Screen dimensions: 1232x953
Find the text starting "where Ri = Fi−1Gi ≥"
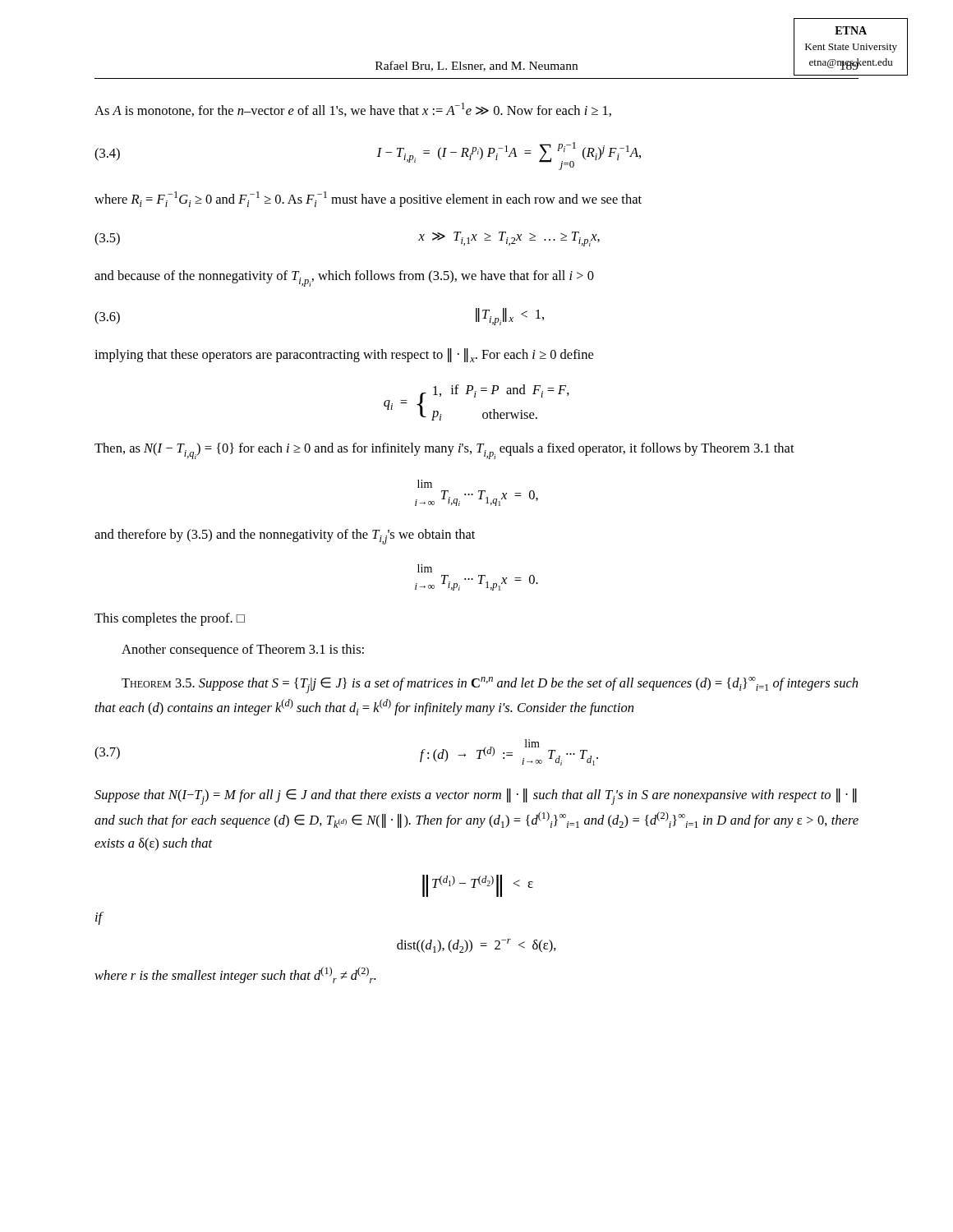click(368, 199)
